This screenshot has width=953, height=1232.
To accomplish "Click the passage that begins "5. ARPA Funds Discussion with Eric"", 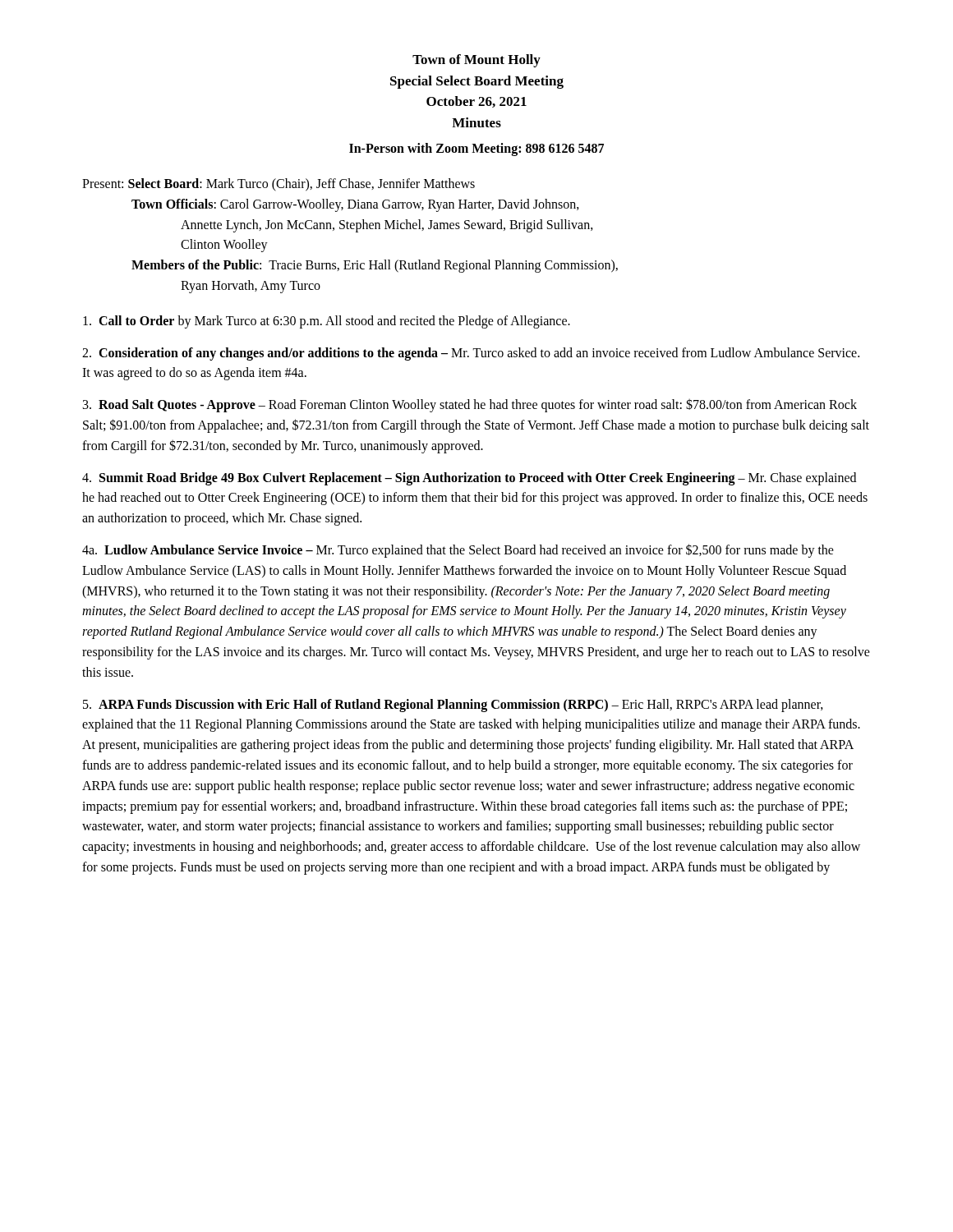I will coord(476,786).
